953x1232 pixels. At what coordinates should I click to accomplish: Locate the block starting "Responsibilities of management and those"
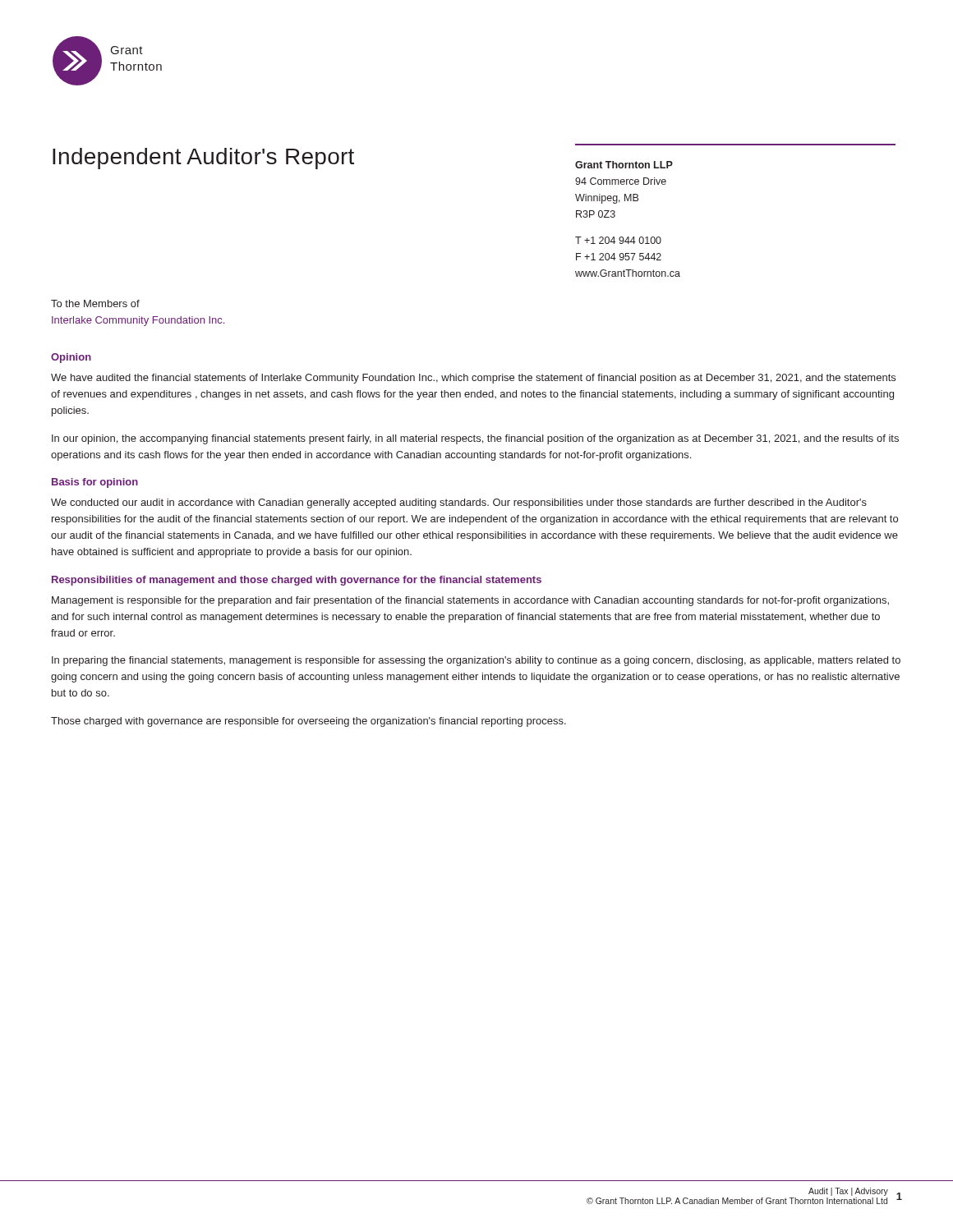[x=296, y=579]
